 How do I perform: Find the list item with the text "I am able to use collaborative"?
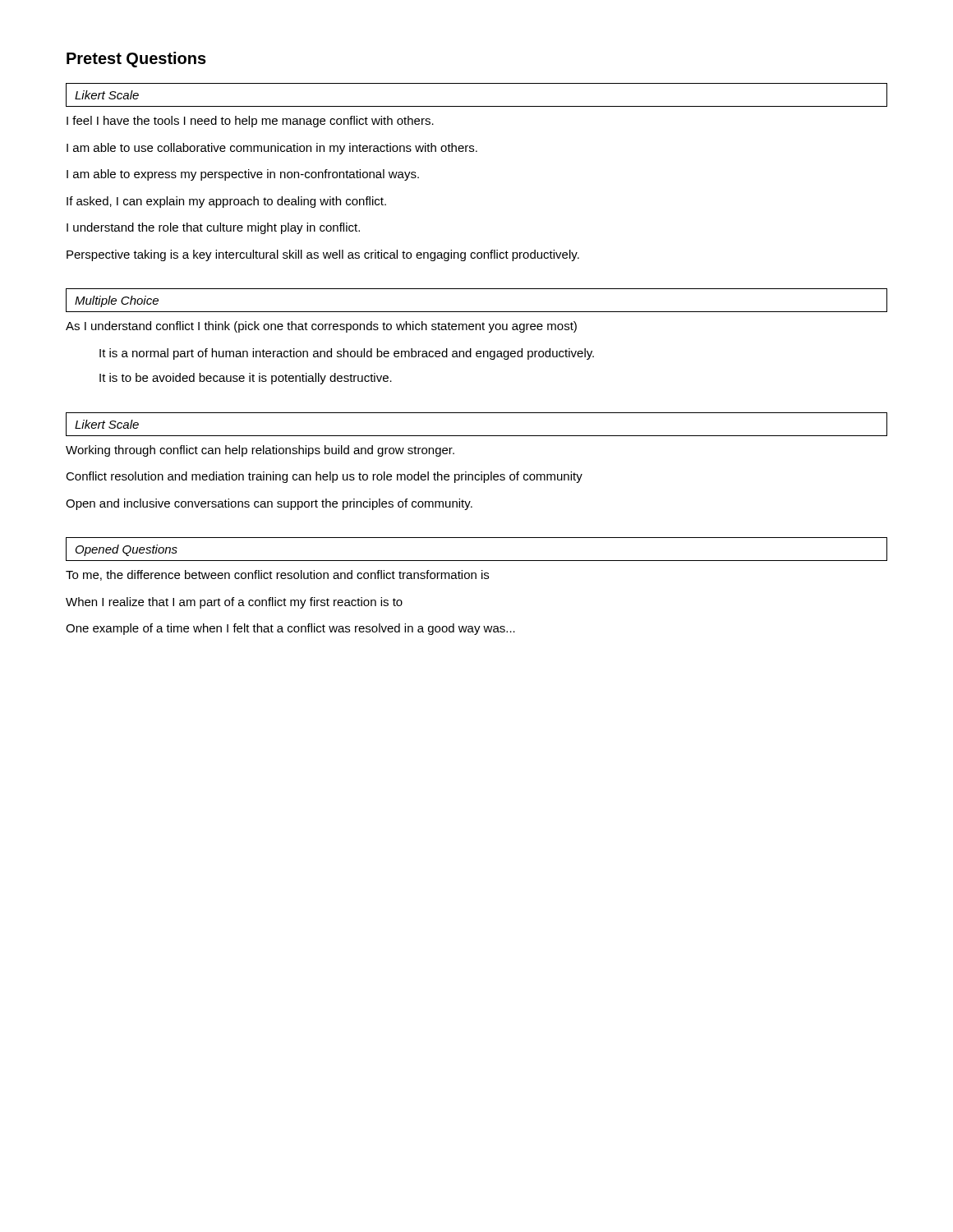(x=272, y=147)
